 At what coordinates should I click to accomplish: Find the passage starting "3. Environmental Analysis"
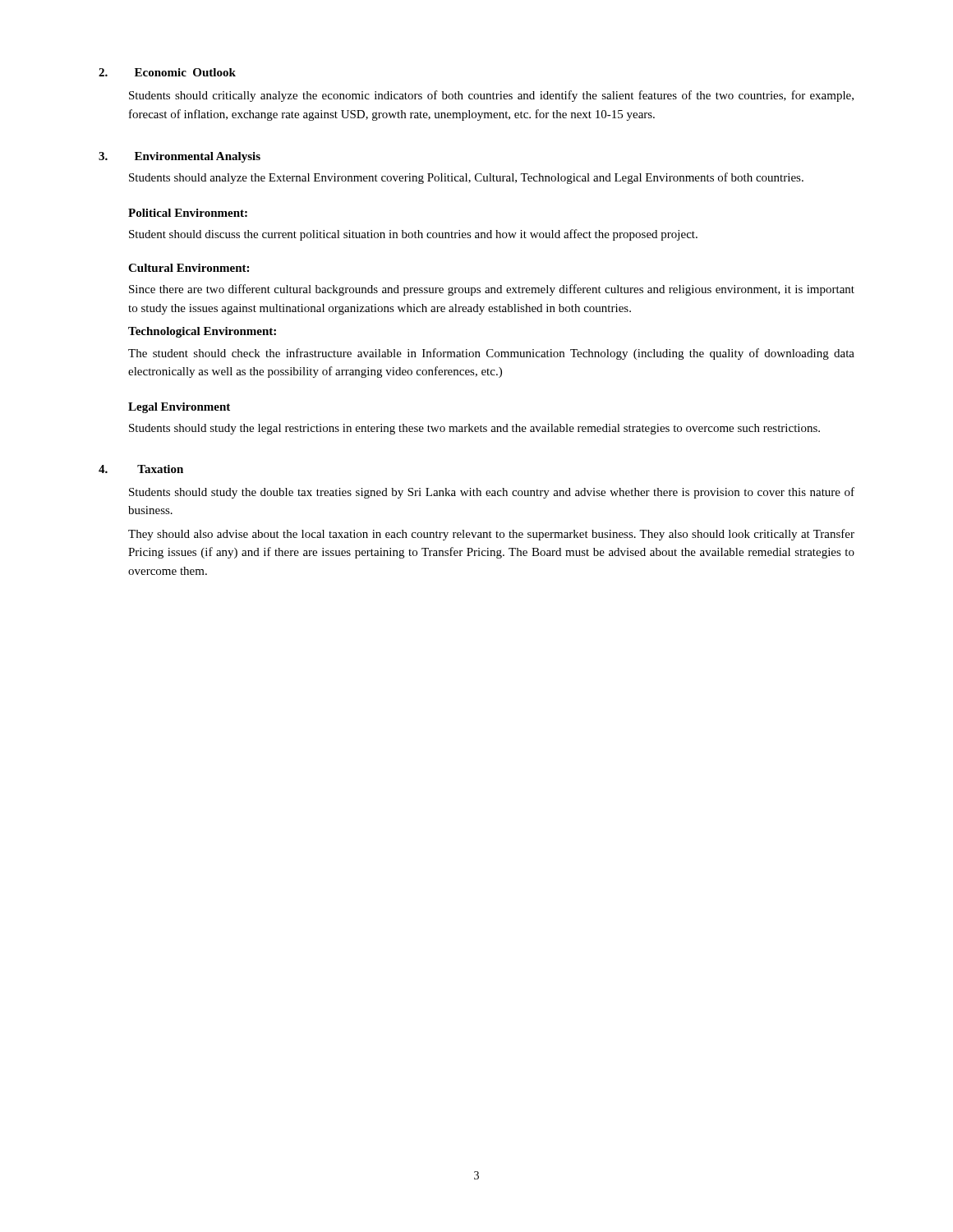click(x=179, y=156)
